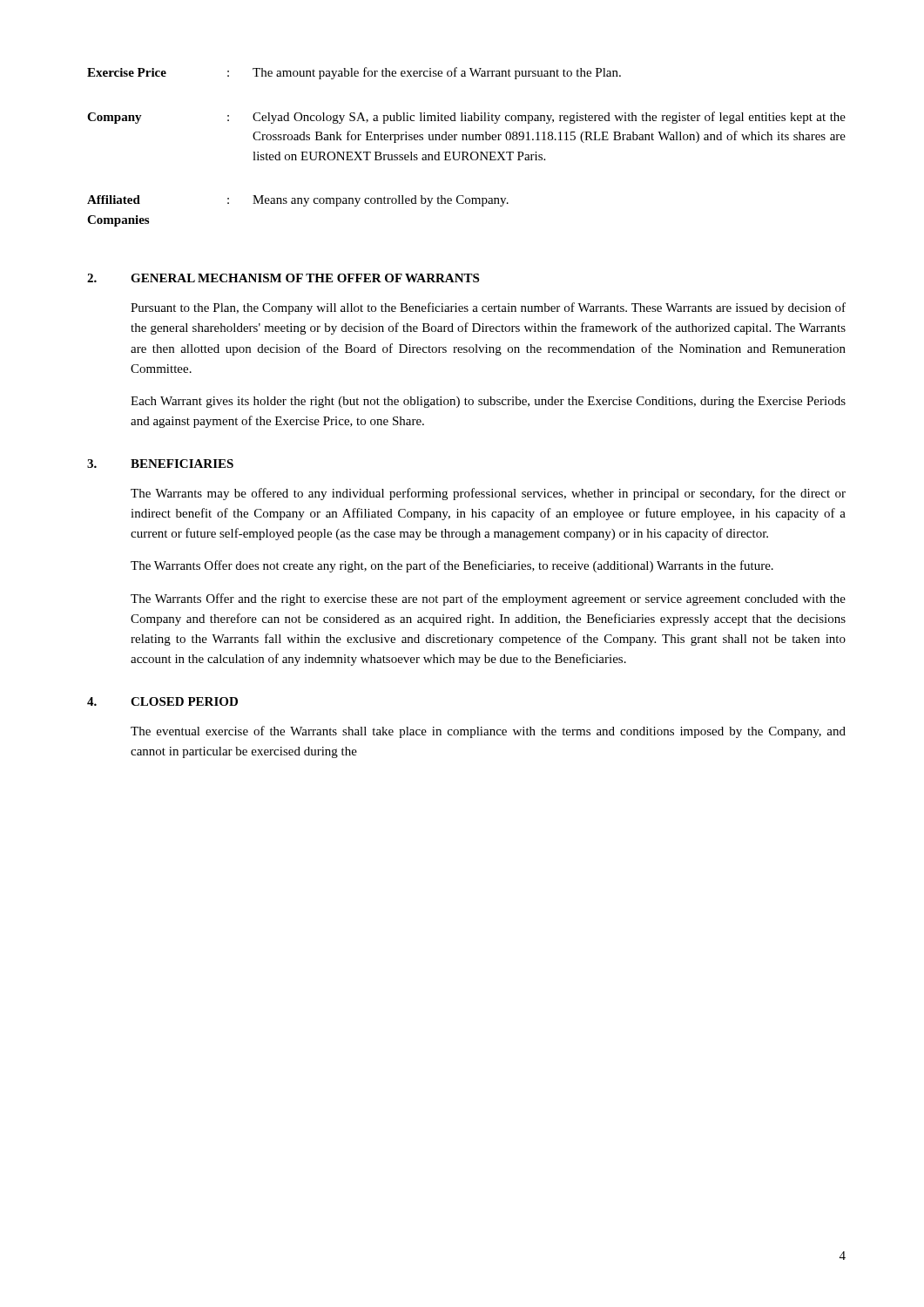Locate the text "2. GENERAL MECHANISM OF THE OFFER OF WARRANTS"
Image resolution: width=924 pixels, height=1307 pixels.
point(283,278)
